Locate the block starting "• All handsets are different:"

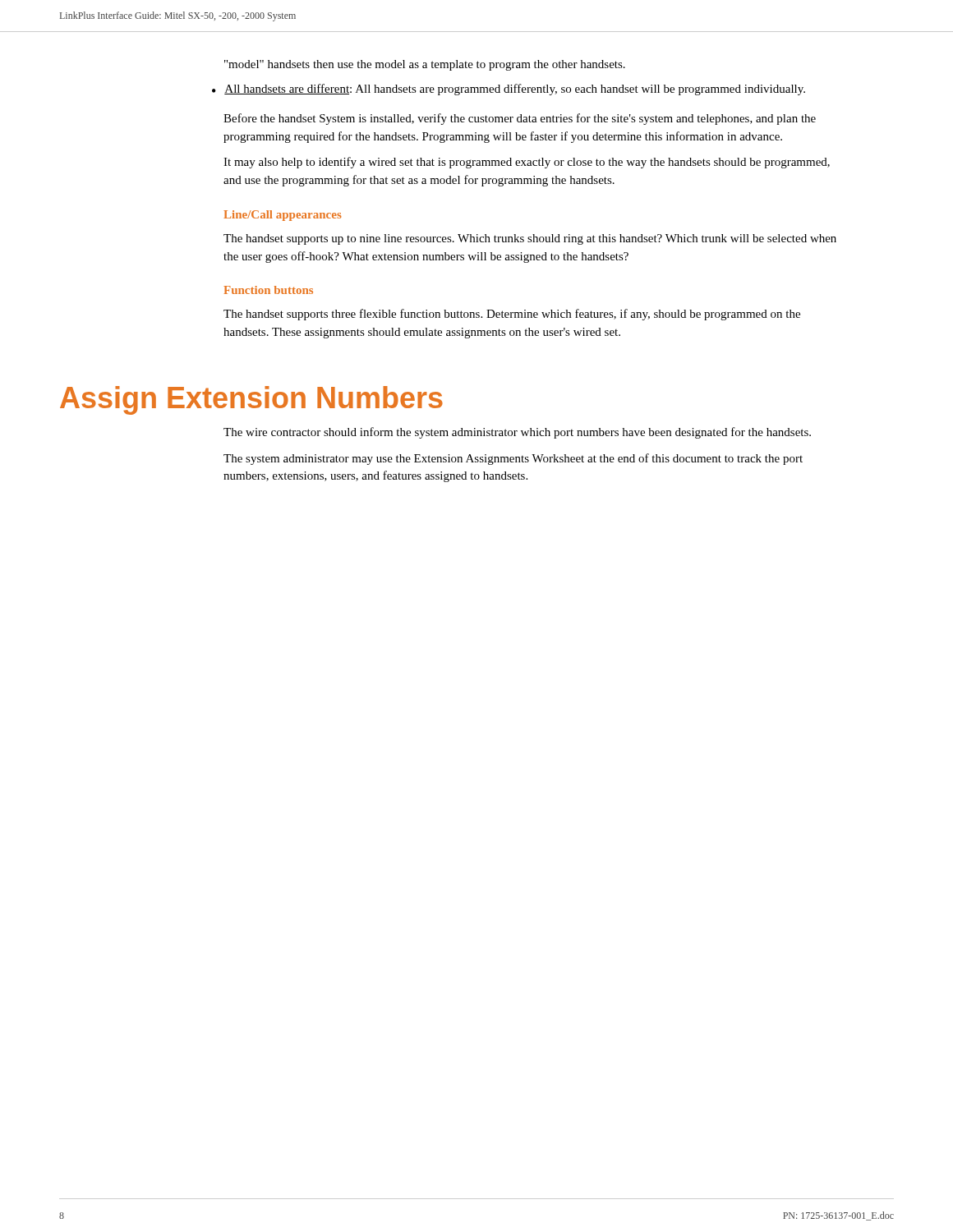[x=509, y=90]
